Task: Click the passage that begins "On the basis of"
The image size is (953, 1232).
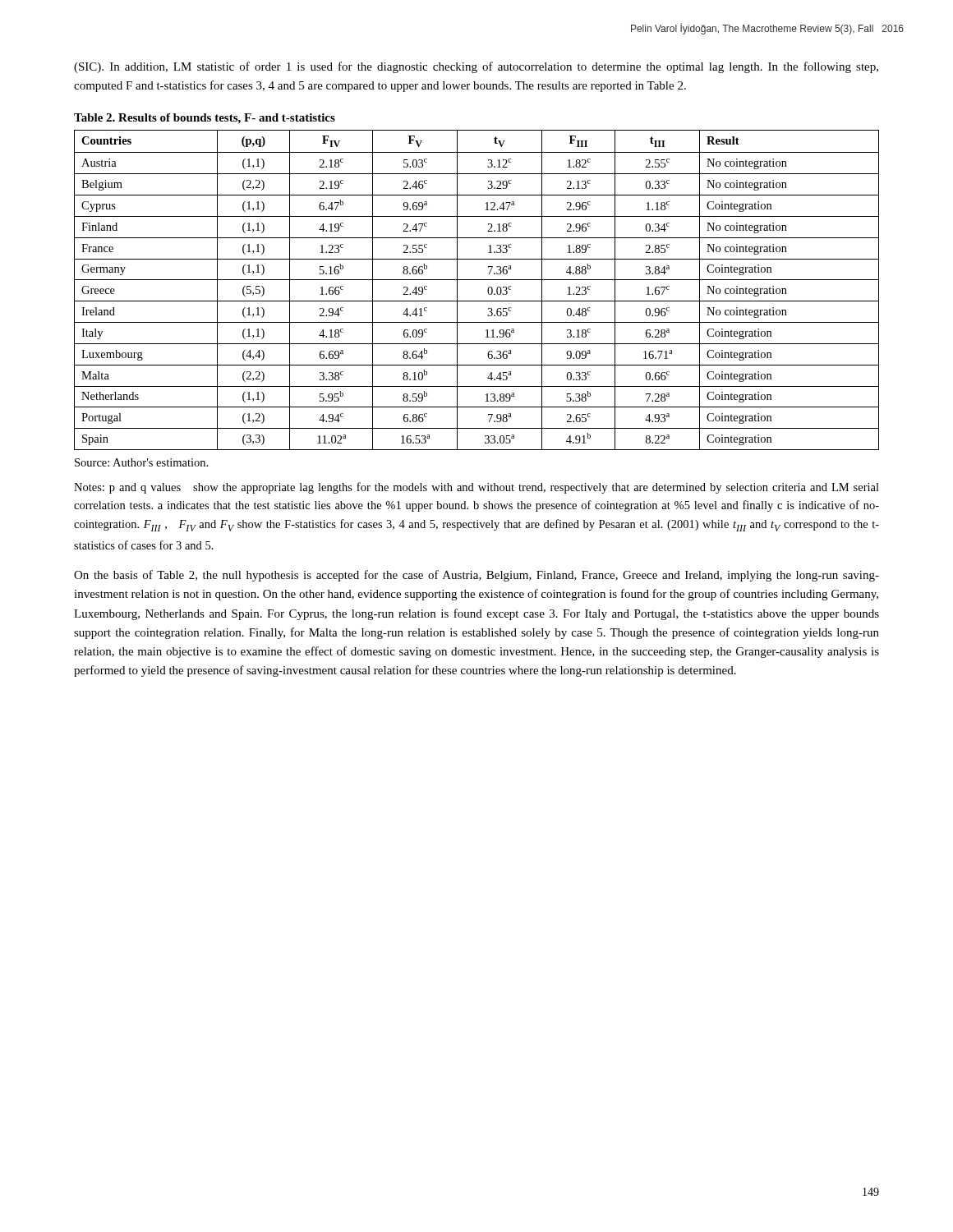Action: (x=476, y=623)
